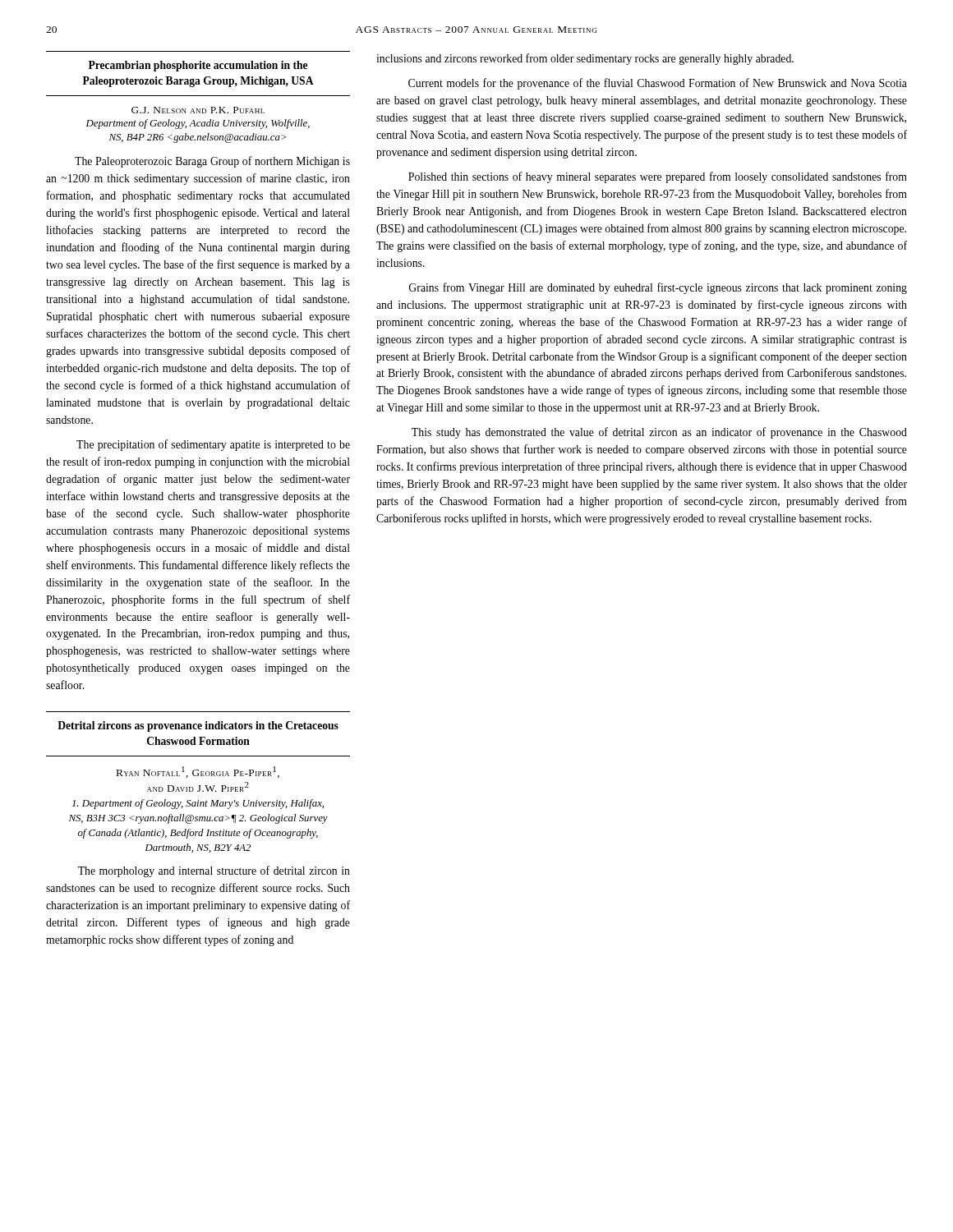Locate the text block with the text "The Paleoproterozoic Baraga Group of northern"
This screenshot has height=1232, width=953.
198,292
